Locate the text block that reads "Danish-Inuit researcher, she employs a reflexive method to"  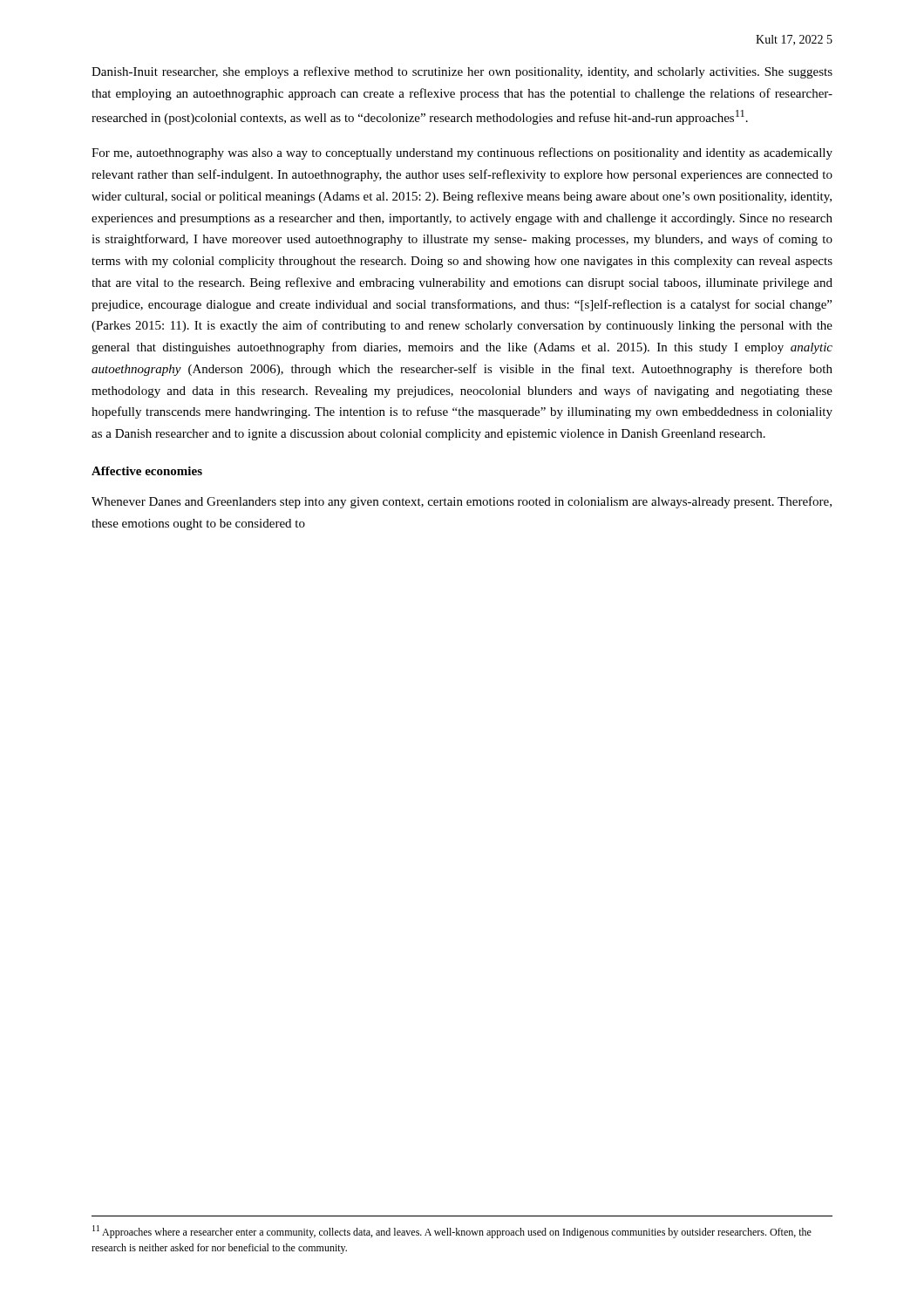462,94
